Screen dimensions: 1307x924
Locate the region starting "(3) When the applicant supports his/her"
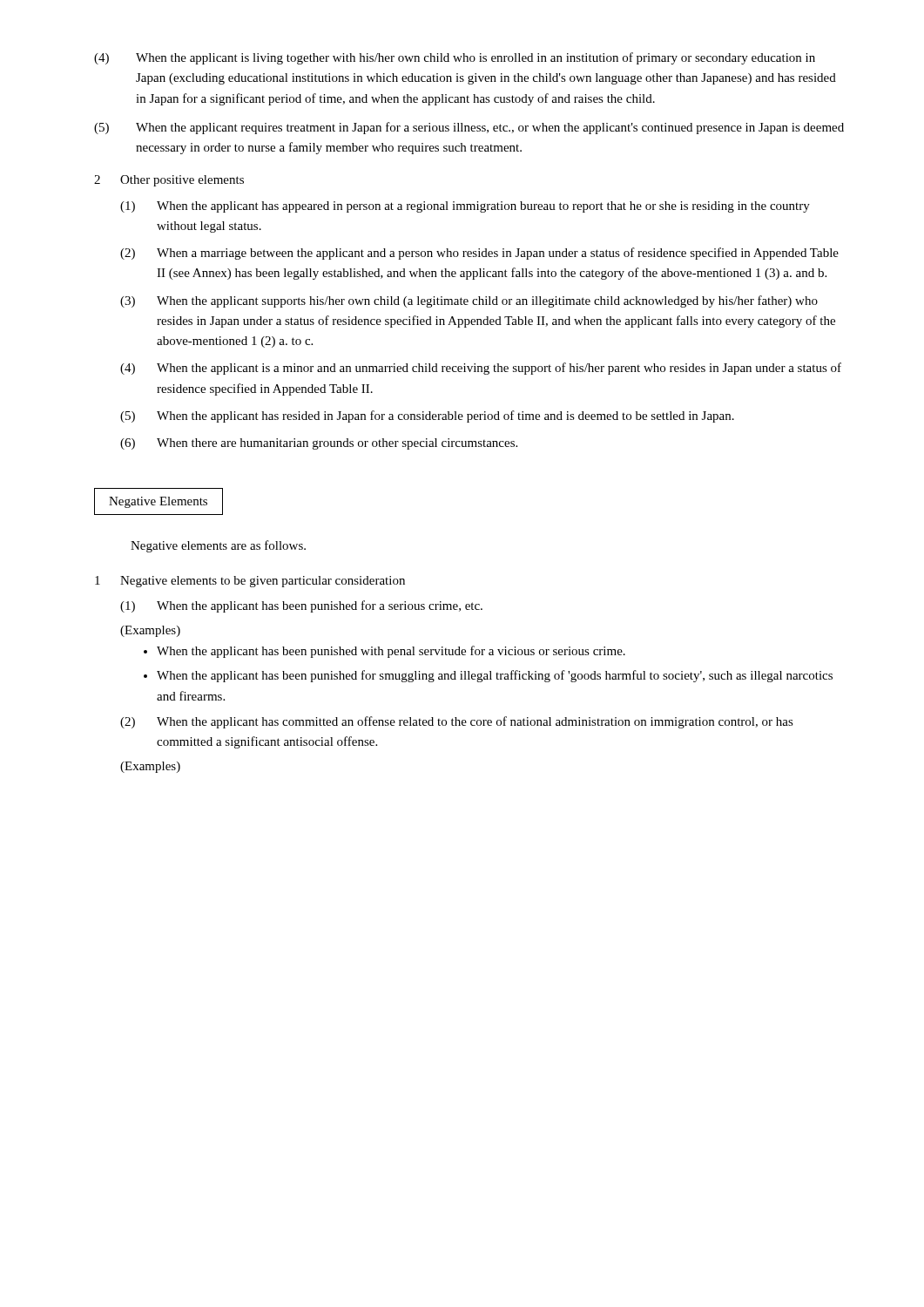click(x=483, y=321)
